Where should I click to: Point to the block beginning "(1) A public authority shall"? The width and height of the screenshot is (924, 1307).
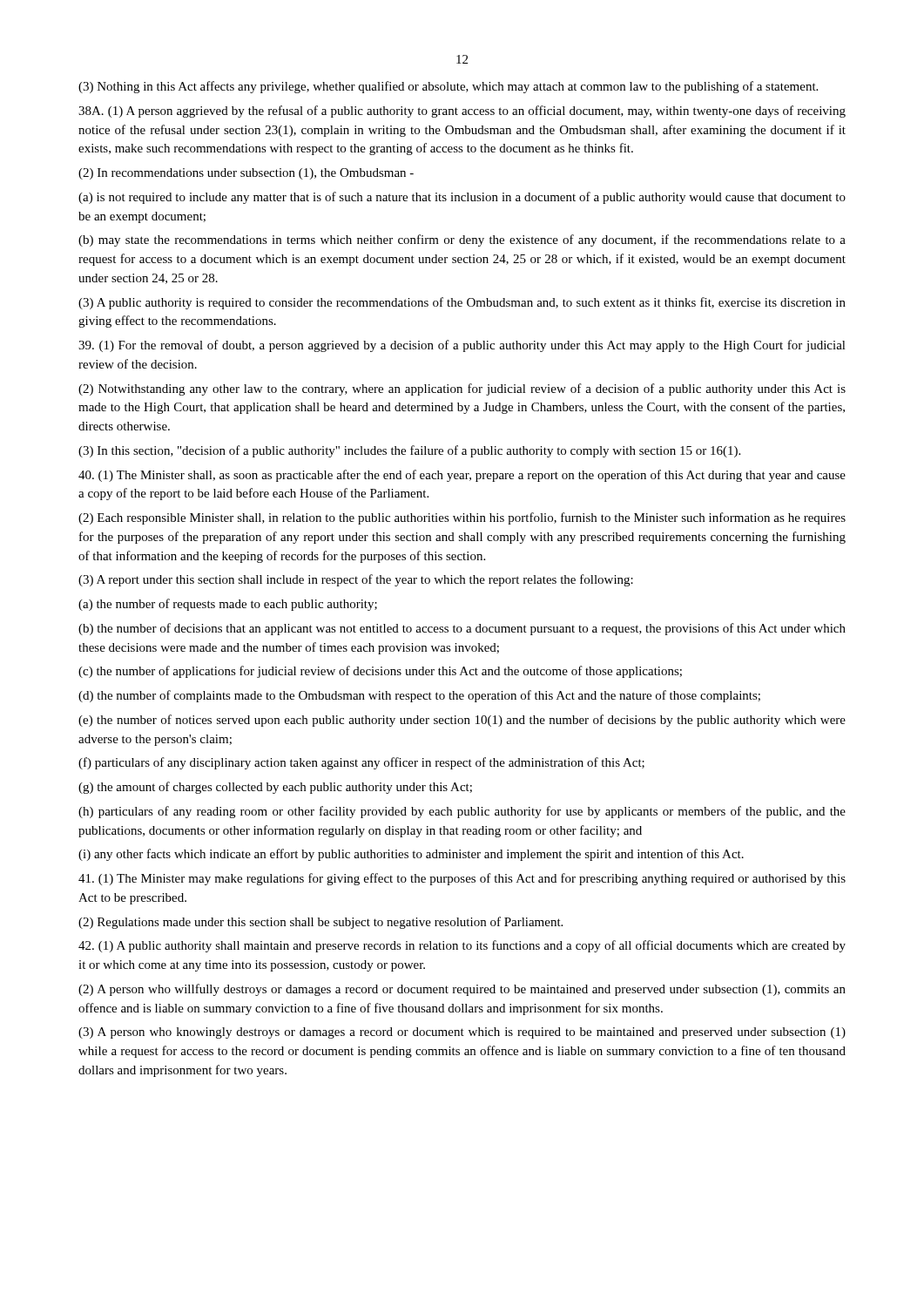[x=462, y=955]
